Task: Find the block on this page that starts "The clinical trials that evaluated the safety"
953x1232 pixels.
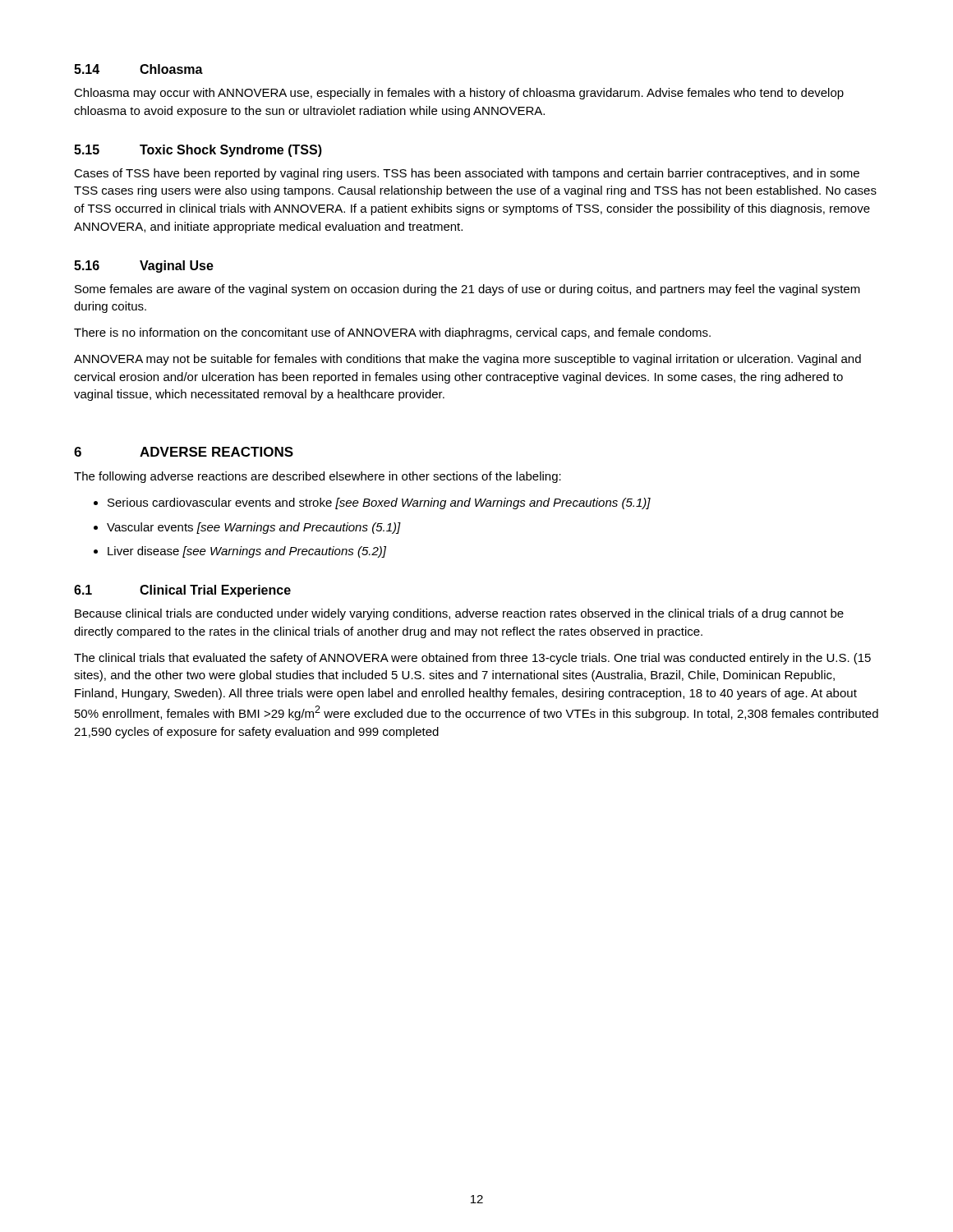Action: 476,694
